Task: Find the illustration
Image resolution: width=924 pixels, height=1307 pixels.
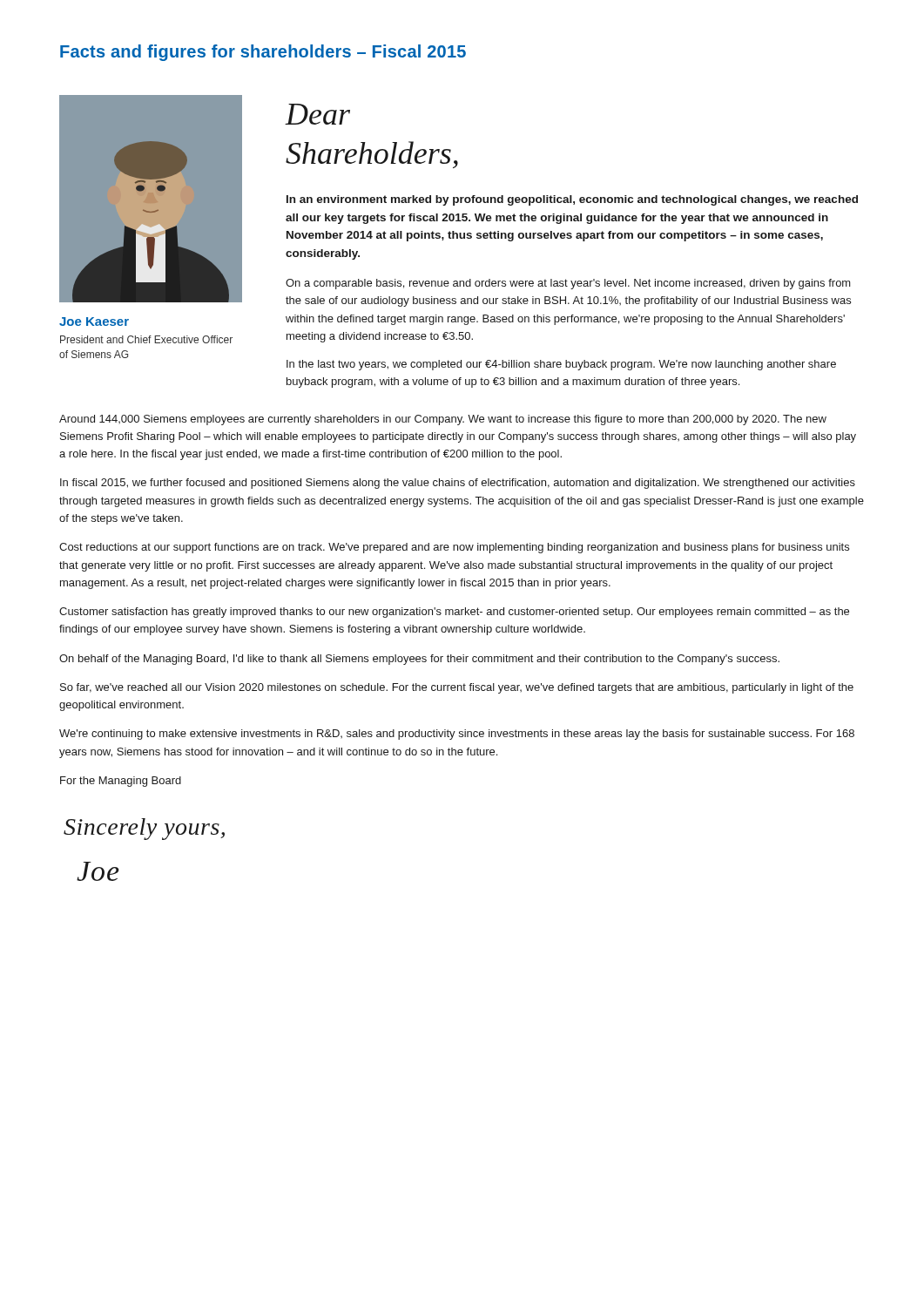Action: click(462, 848)
